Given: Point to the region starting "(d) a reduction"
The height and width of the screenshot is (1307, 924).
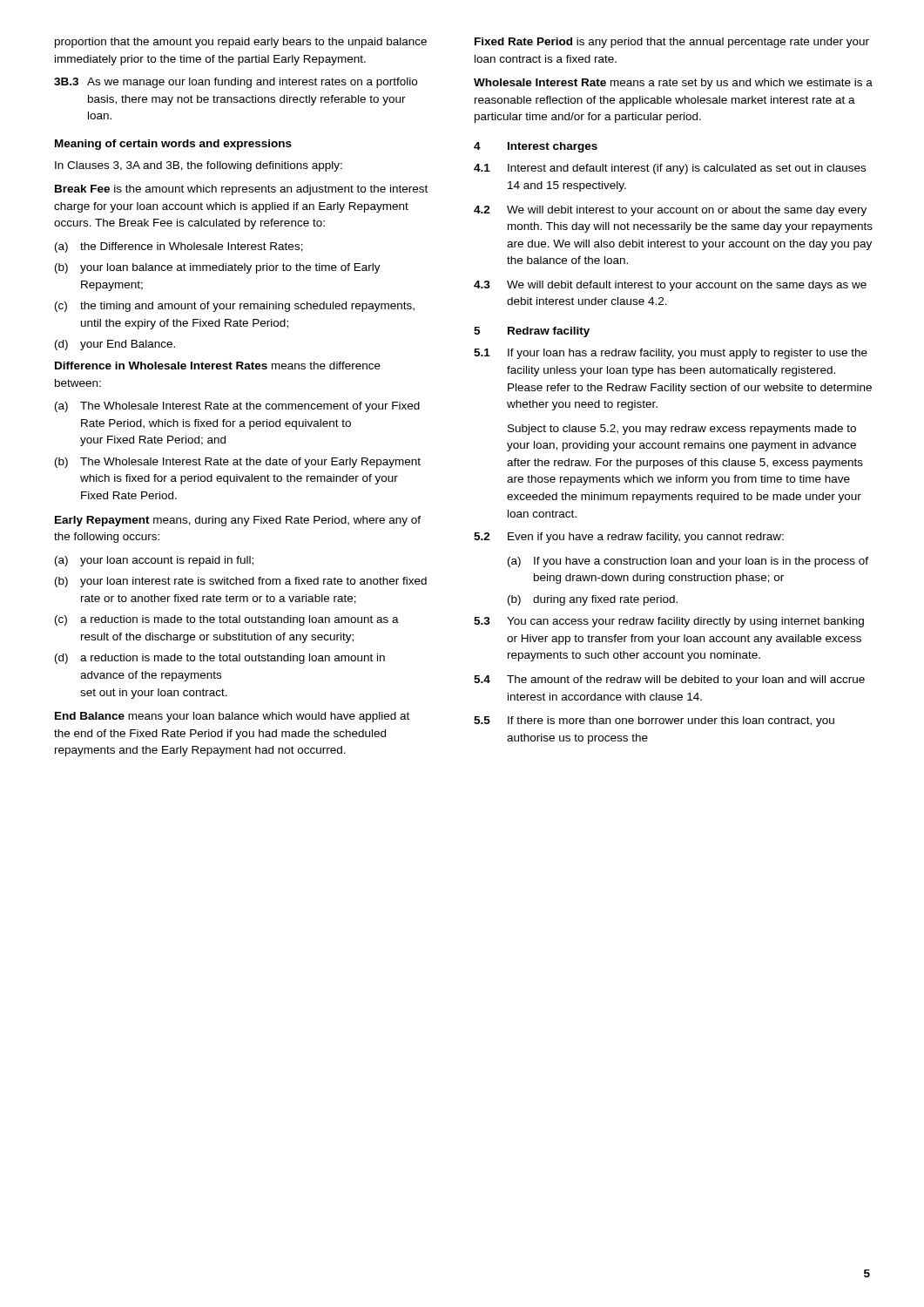Looking at the screenshot, I should pyautogui.click(x=220, y=659).
